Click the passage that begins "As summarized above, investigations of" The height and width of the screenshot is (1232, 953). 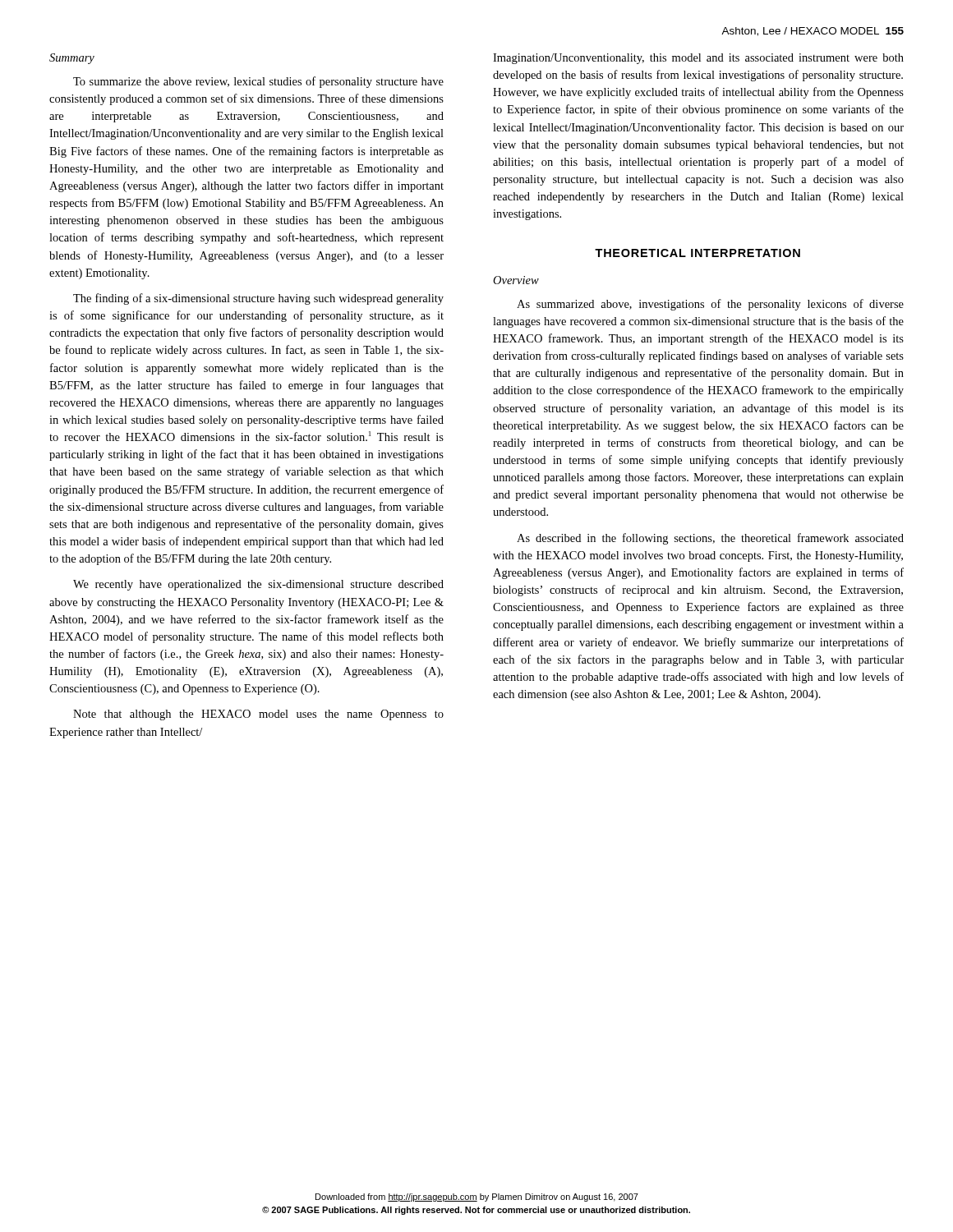click(x=698, y=408)
